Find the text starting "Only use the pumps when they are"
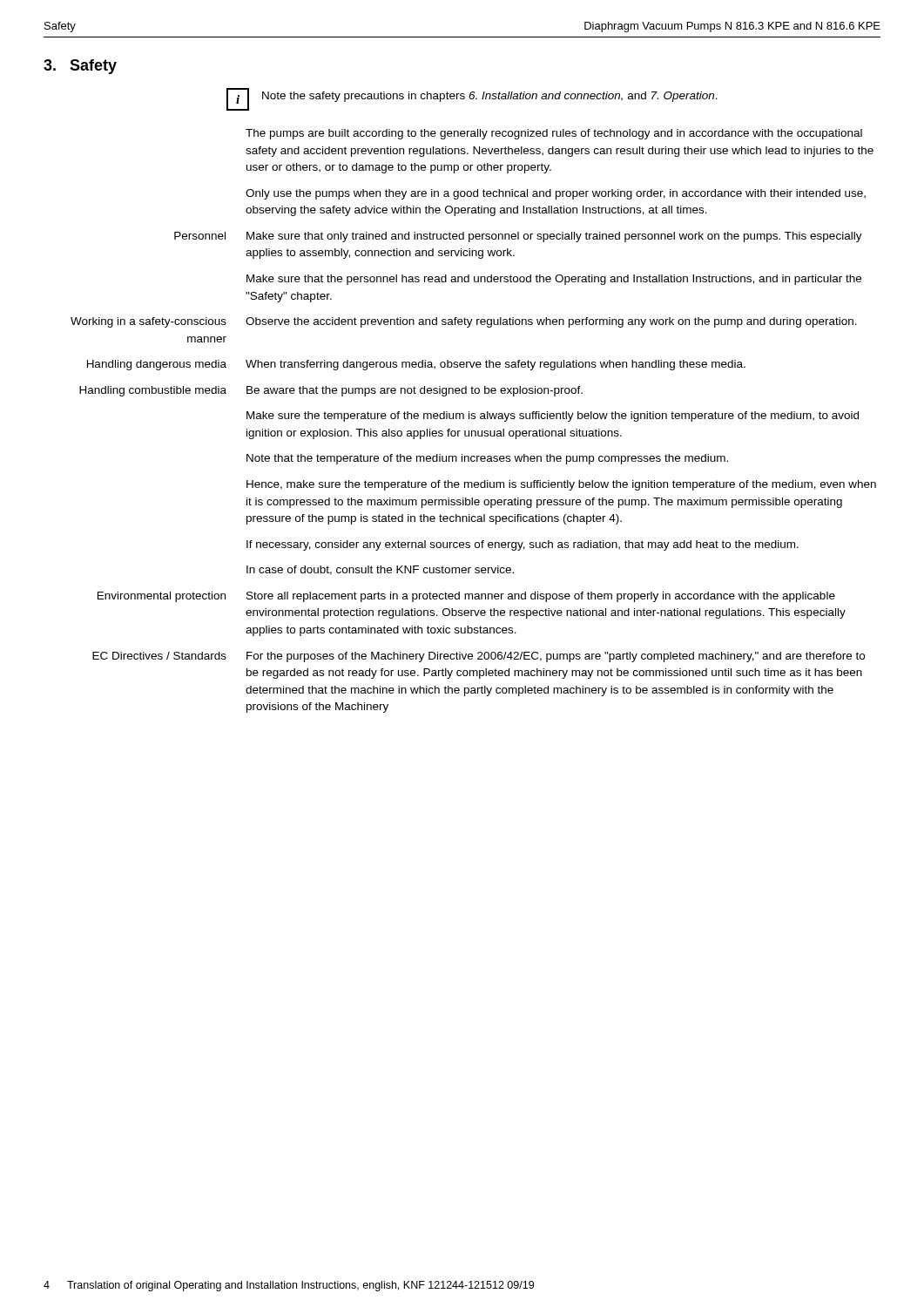 coord(462,201)
